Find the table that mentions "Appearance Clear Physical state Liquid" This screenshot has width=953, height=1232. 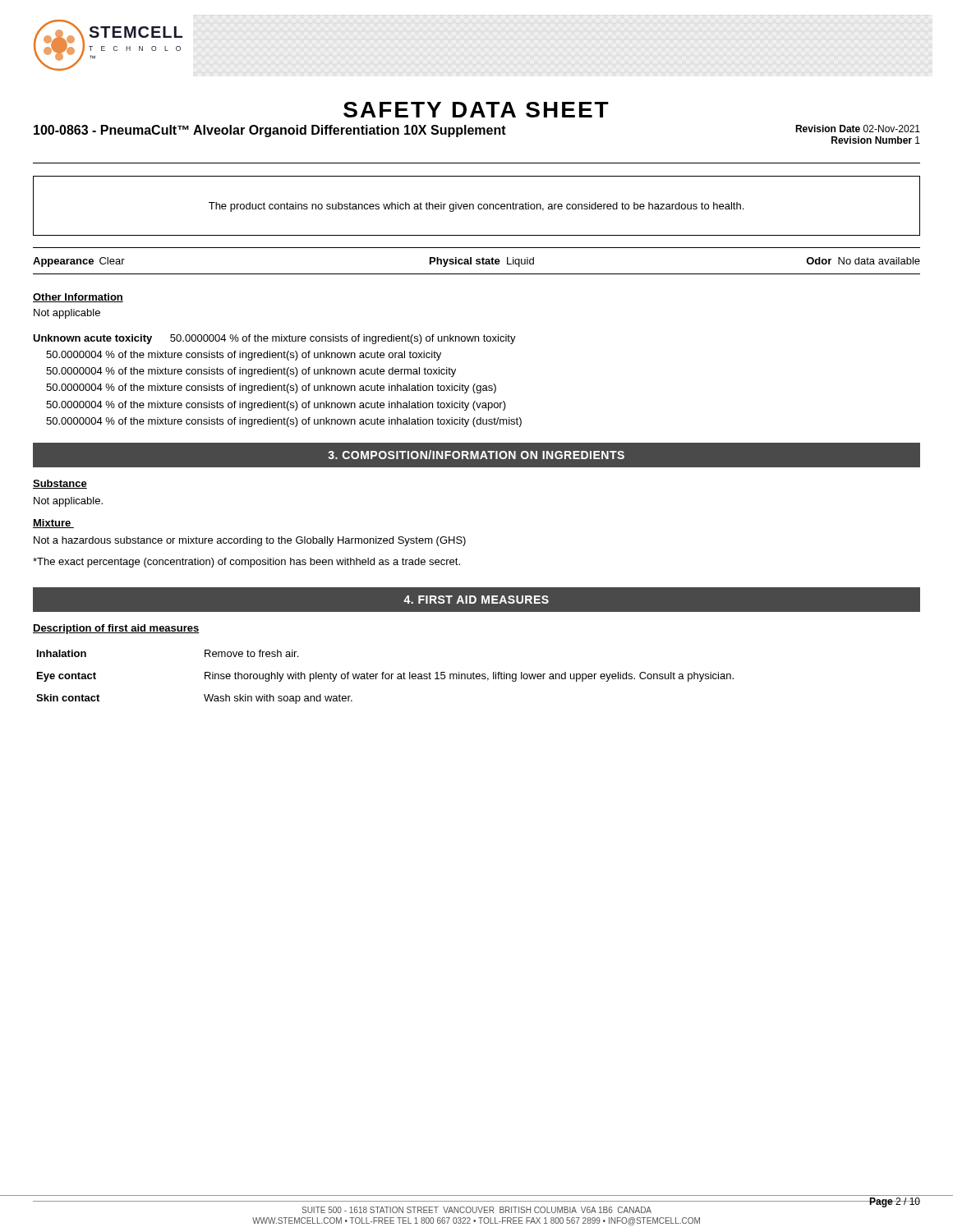pos(476,261)
